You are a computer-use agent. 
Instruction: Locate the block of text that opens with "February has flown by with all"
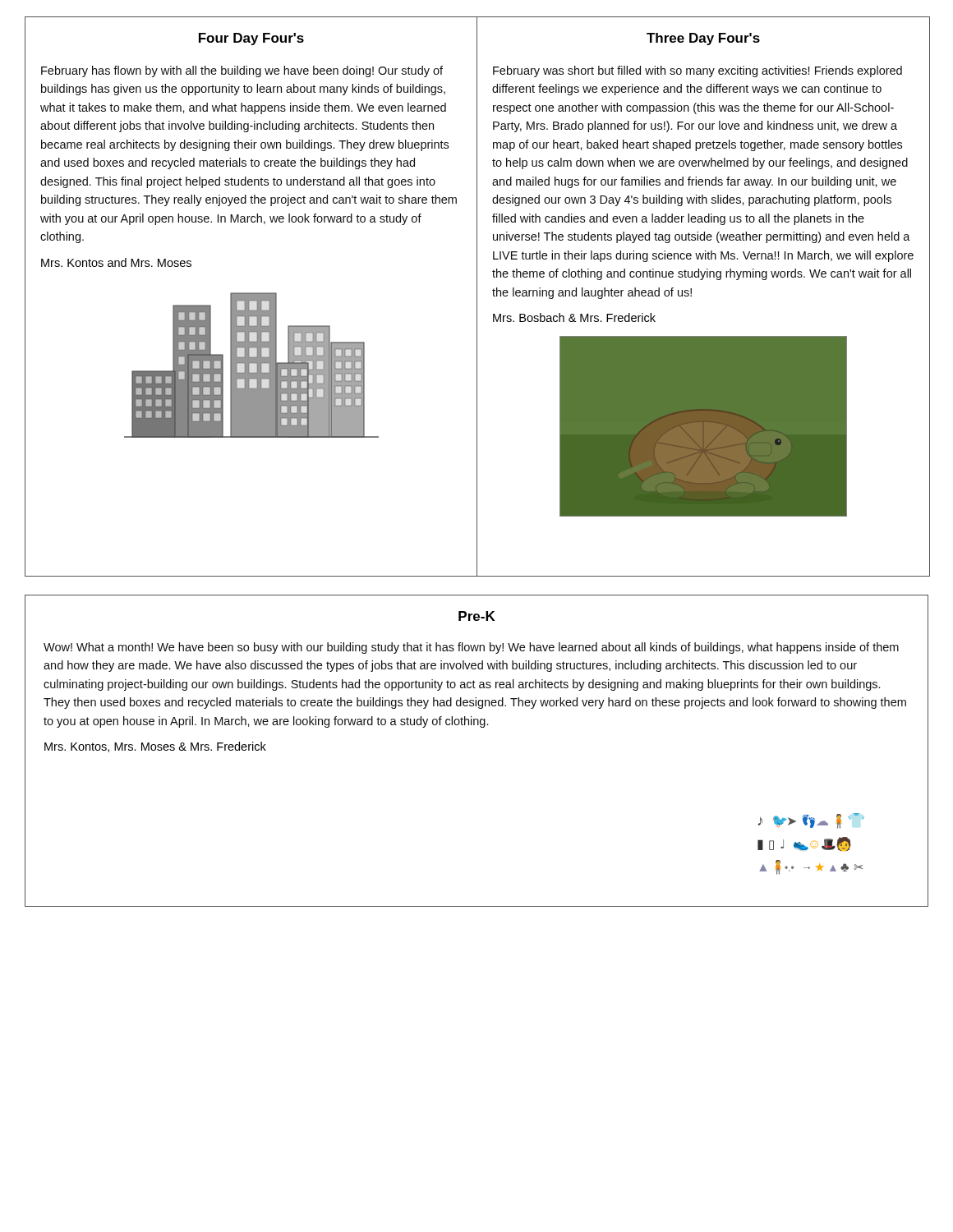click(x=249, y=154)
